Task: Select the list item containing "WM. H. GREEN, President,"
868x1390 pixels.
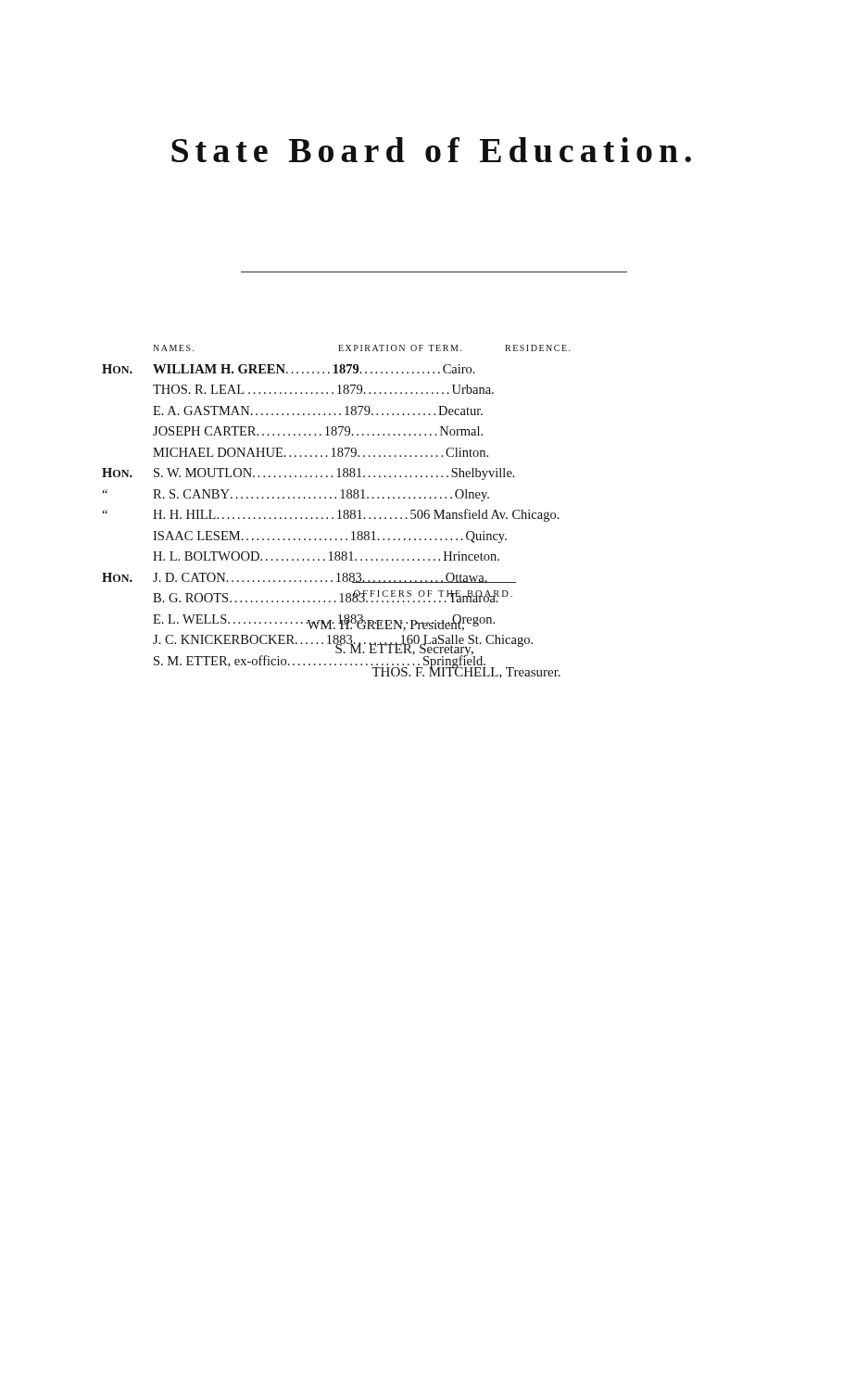Action: tap(386, 625)
